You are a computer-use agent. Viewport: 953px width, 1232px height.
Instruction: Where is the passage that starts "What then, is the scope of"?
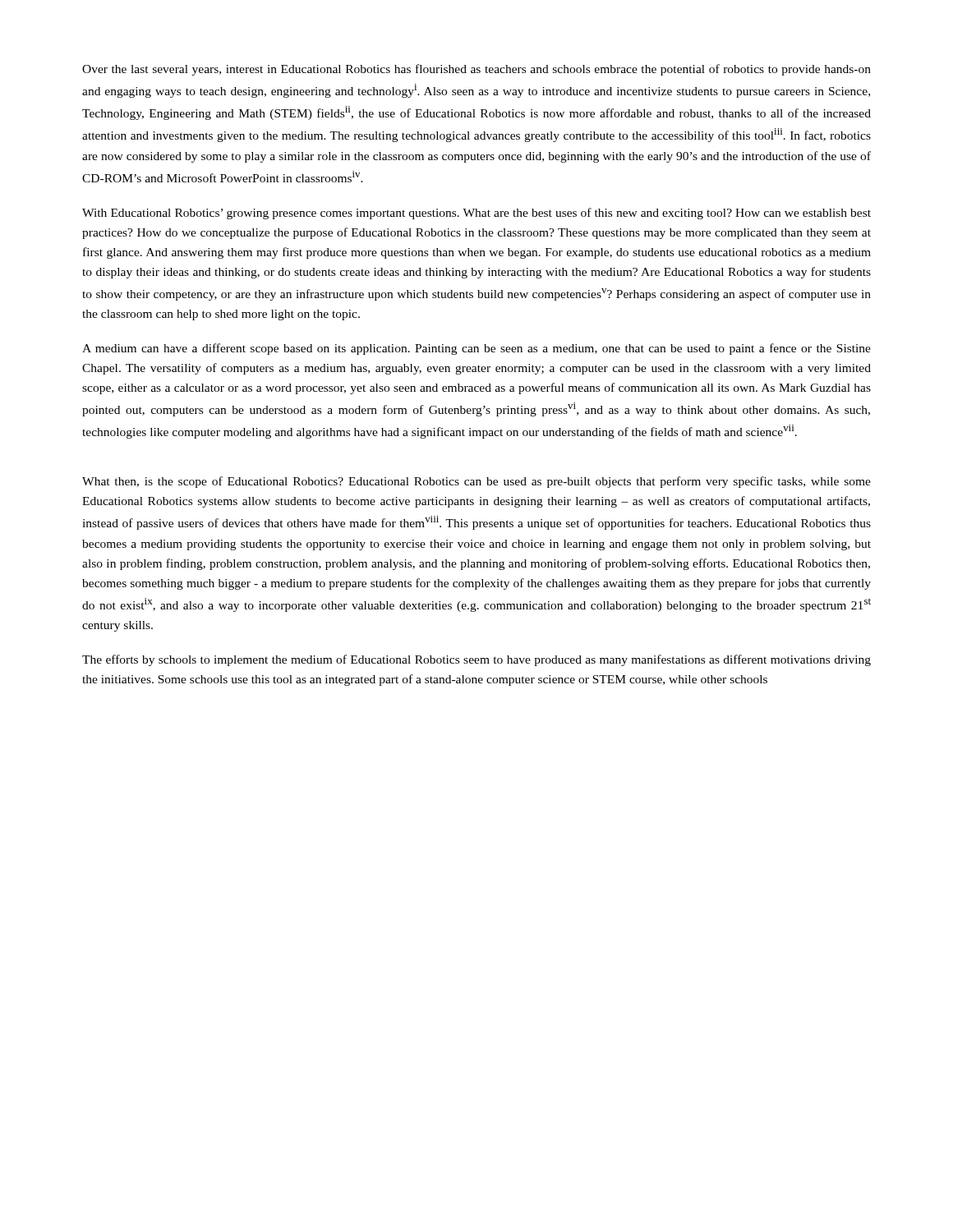pos(476,553)
